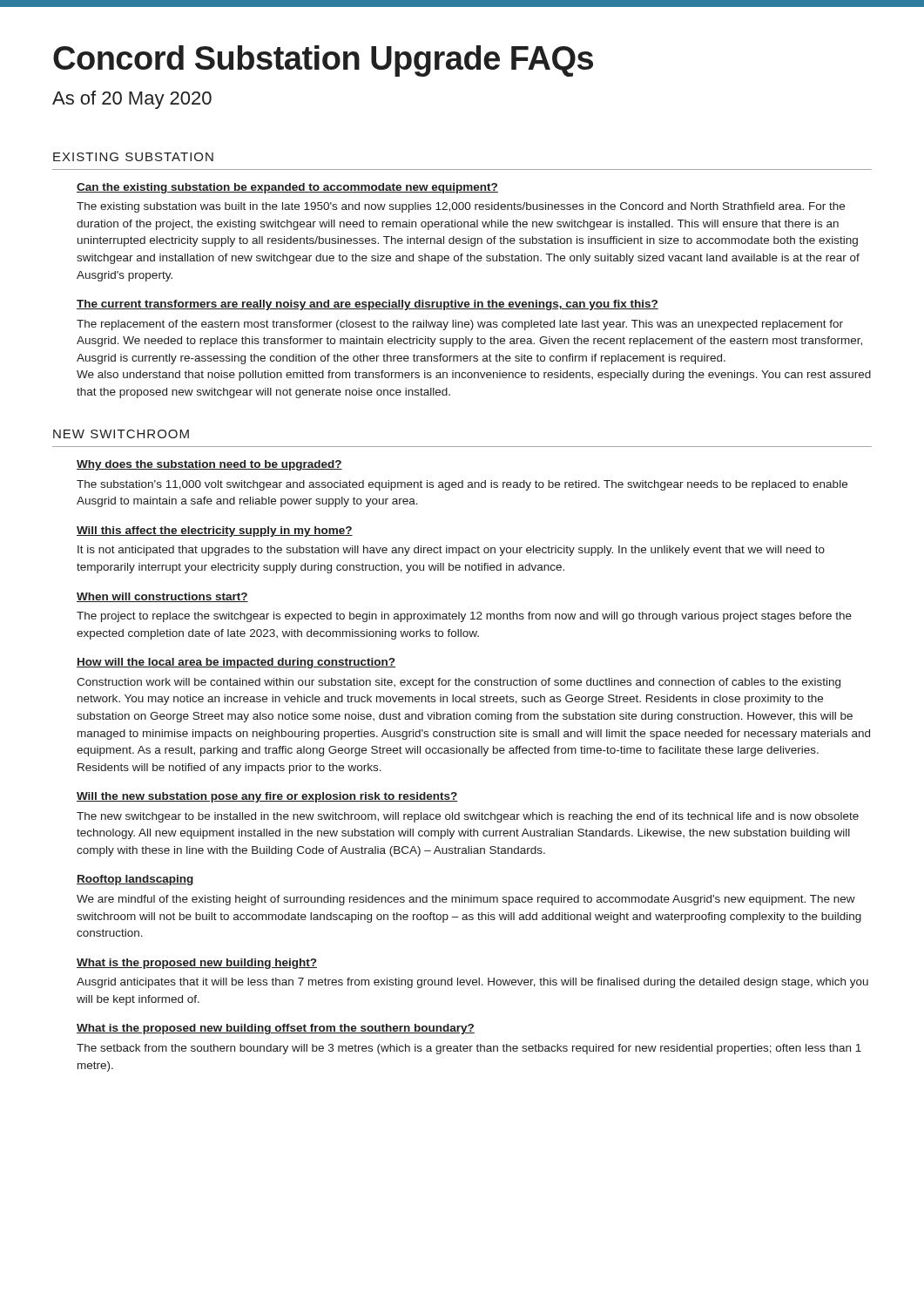Point to "NEW SWITCHROOM"

point(462,436)
